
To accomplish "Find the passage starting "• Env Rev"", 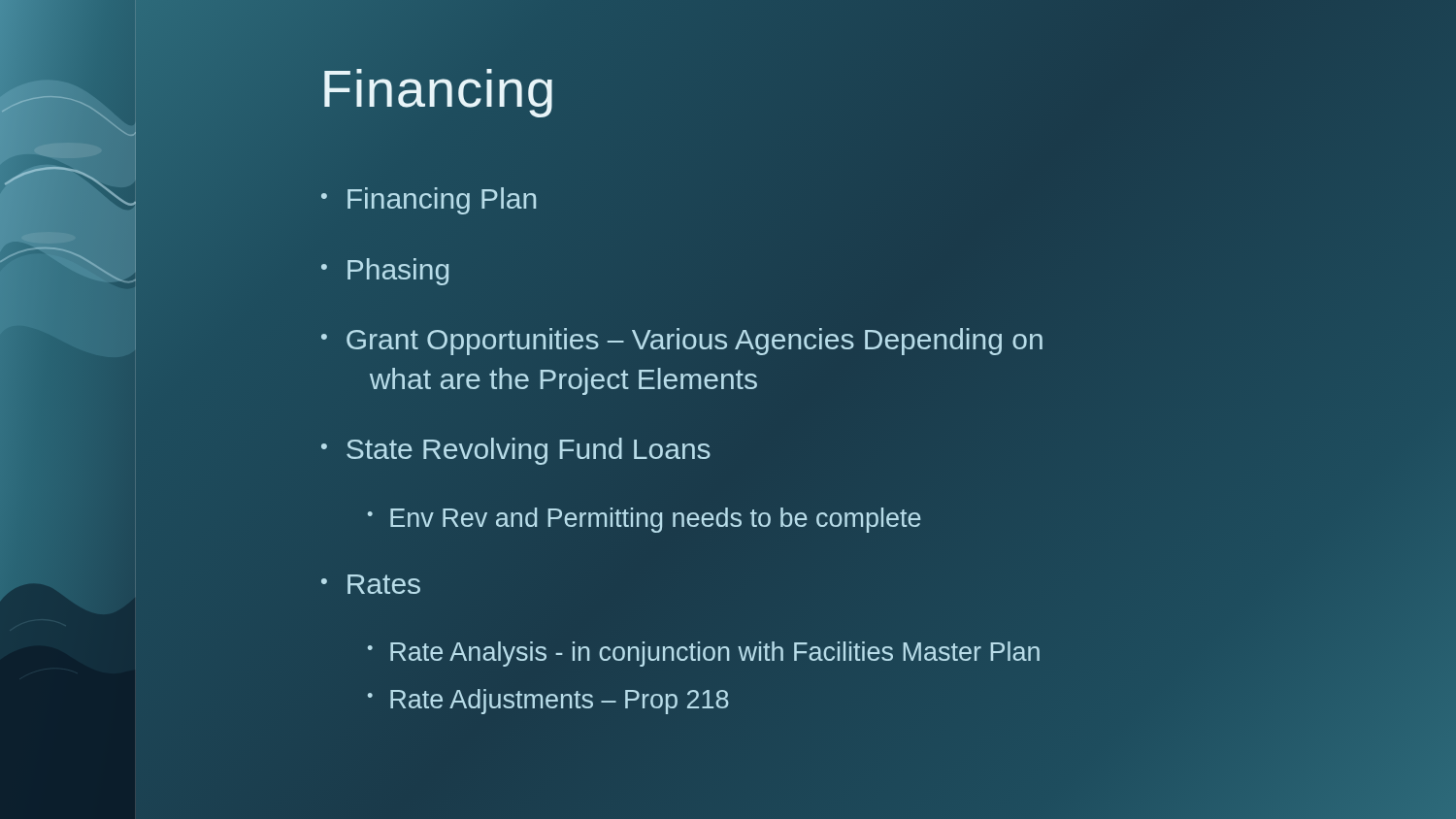I will [644, 518].
